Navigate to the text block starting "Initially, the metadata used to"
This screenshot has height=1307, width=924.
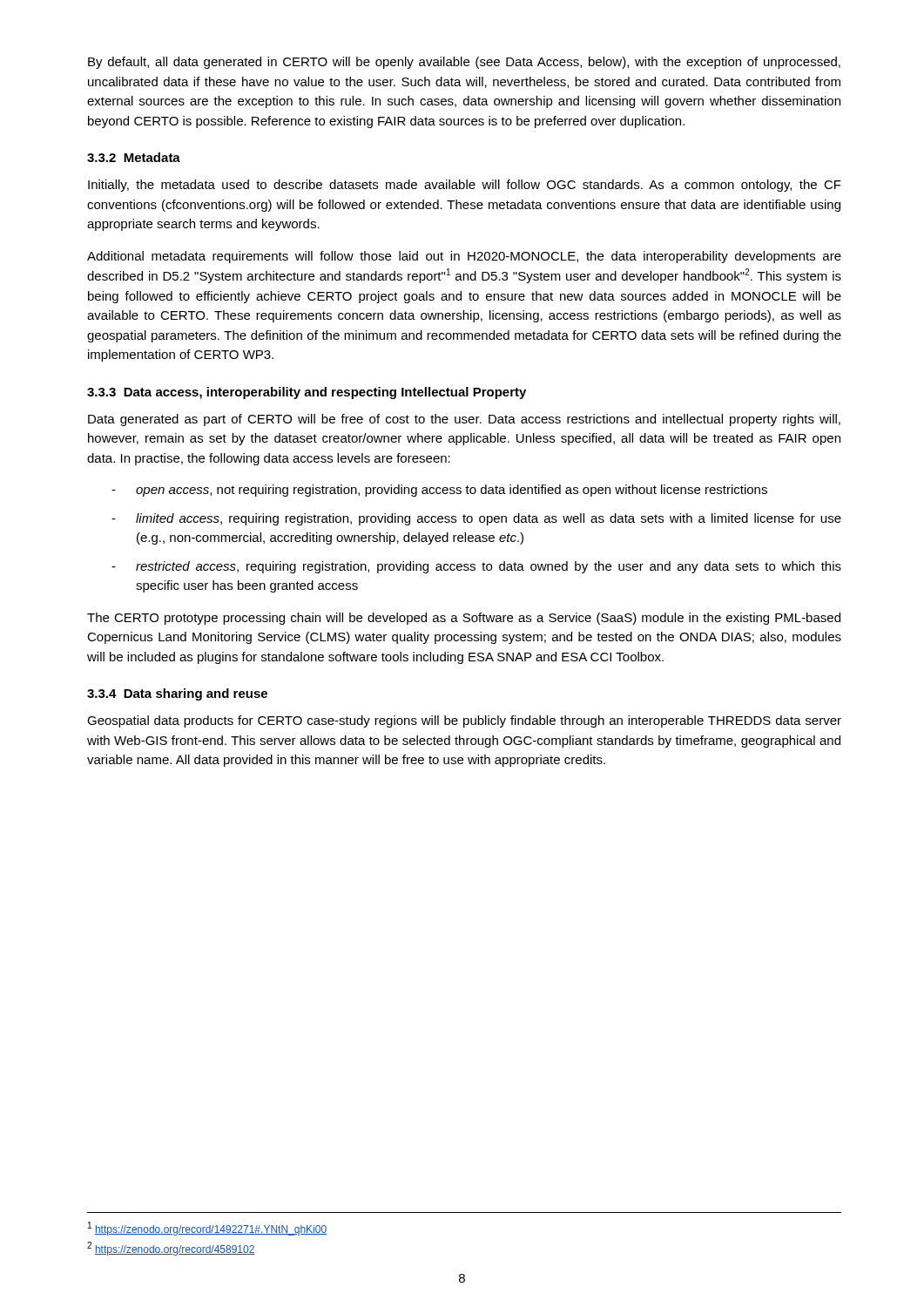point(464,205)
